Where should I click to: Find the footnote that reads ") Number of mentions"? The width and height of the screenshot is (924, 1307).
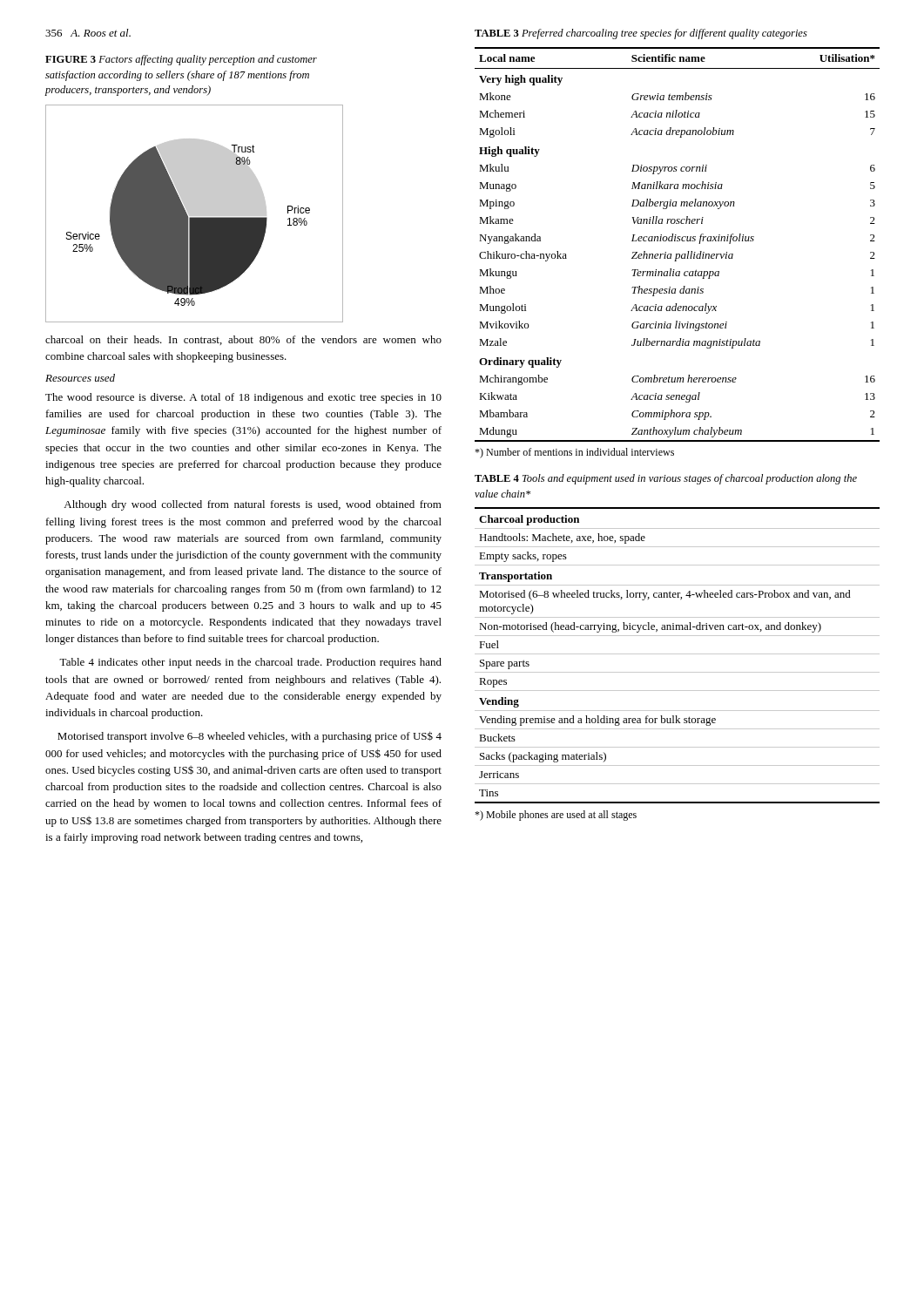pyautogui.click(x=574, y=452)
